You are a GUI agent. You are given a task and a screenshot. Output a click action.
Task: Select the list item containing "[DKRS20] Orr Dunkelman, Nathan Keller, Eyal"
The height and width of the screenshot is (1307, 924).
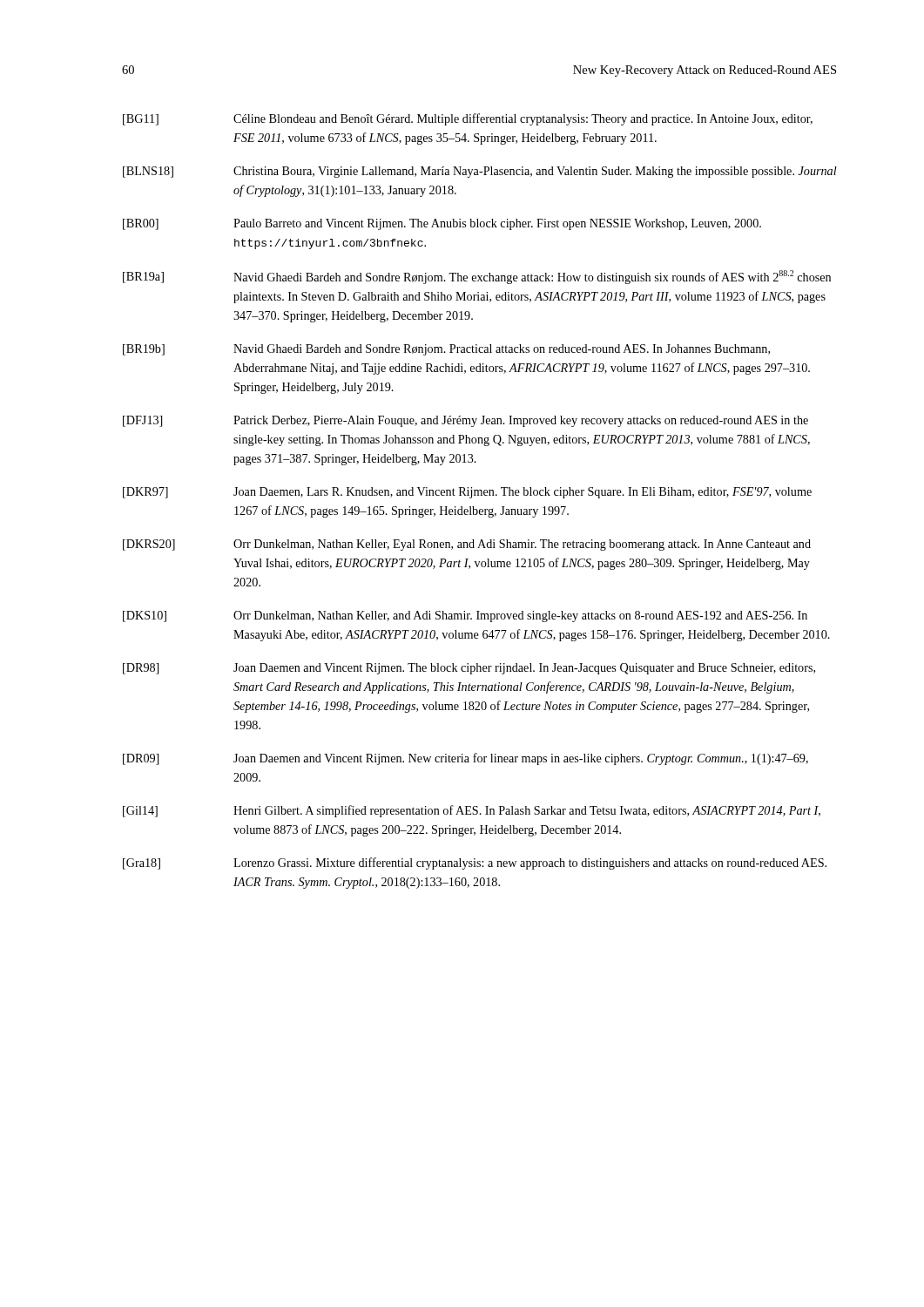pyautogui.click(x=479, y=563)
